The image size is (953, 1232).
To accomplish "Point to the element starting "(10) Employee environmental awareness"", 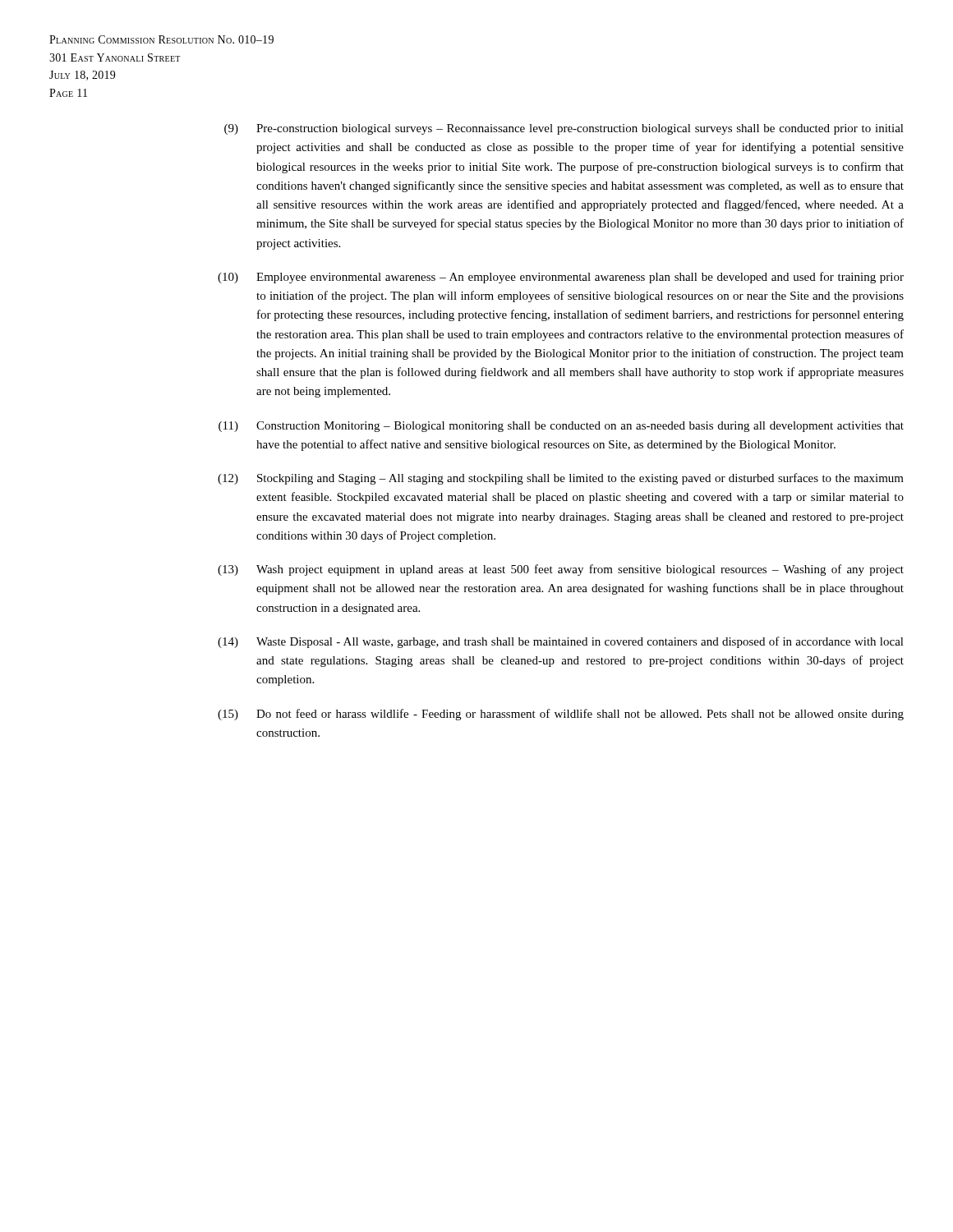I will point(476,334).
